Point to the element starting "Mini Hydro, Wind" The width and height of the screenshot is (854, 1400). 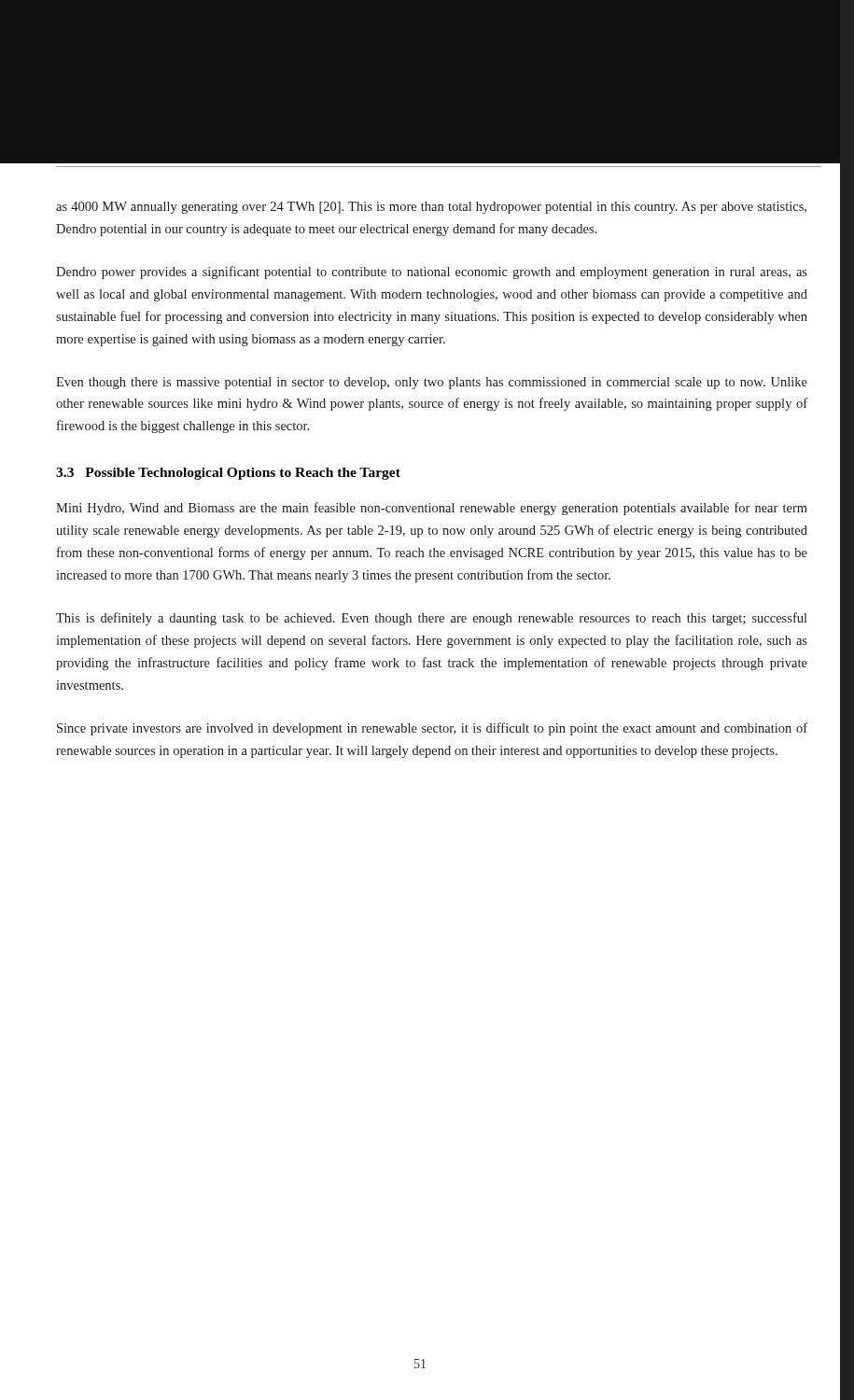pyautogui.click(x=432, y=541)
